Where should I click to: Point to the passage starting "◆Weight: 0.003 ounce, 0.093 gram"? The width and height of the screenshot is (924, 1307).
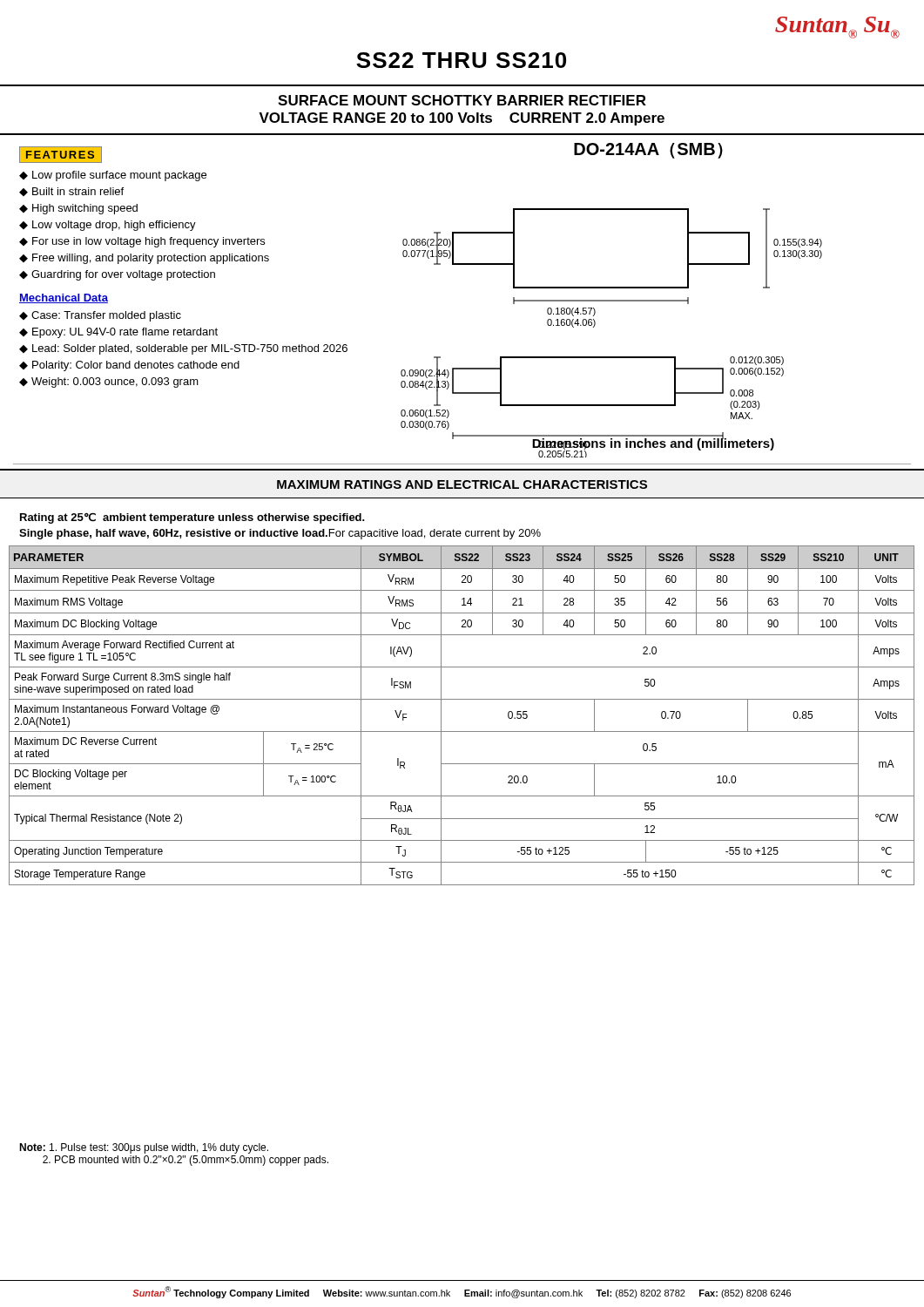point(109,381)
